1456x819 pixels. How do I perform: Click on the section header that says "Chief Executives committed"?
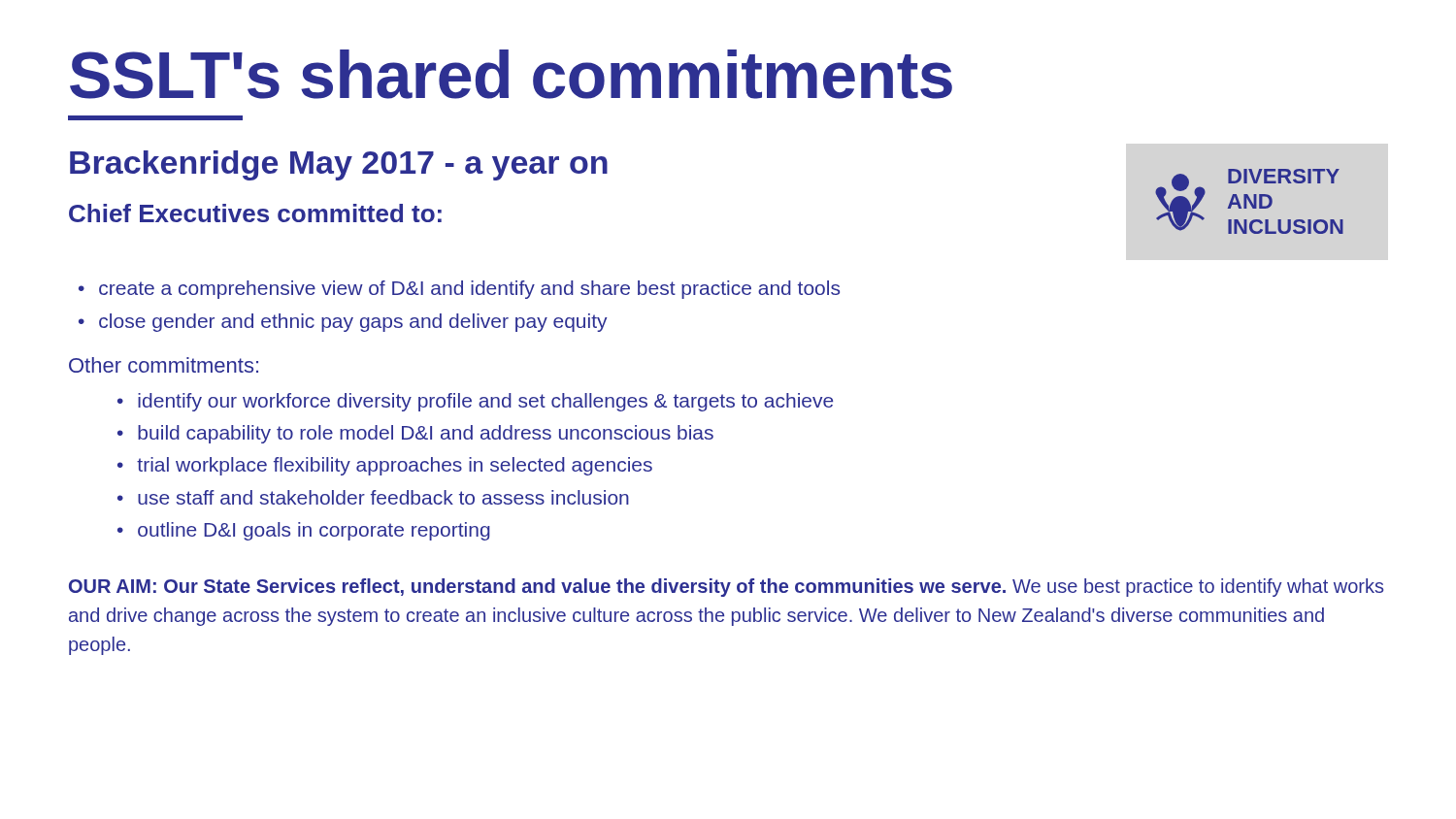point(256,213)
